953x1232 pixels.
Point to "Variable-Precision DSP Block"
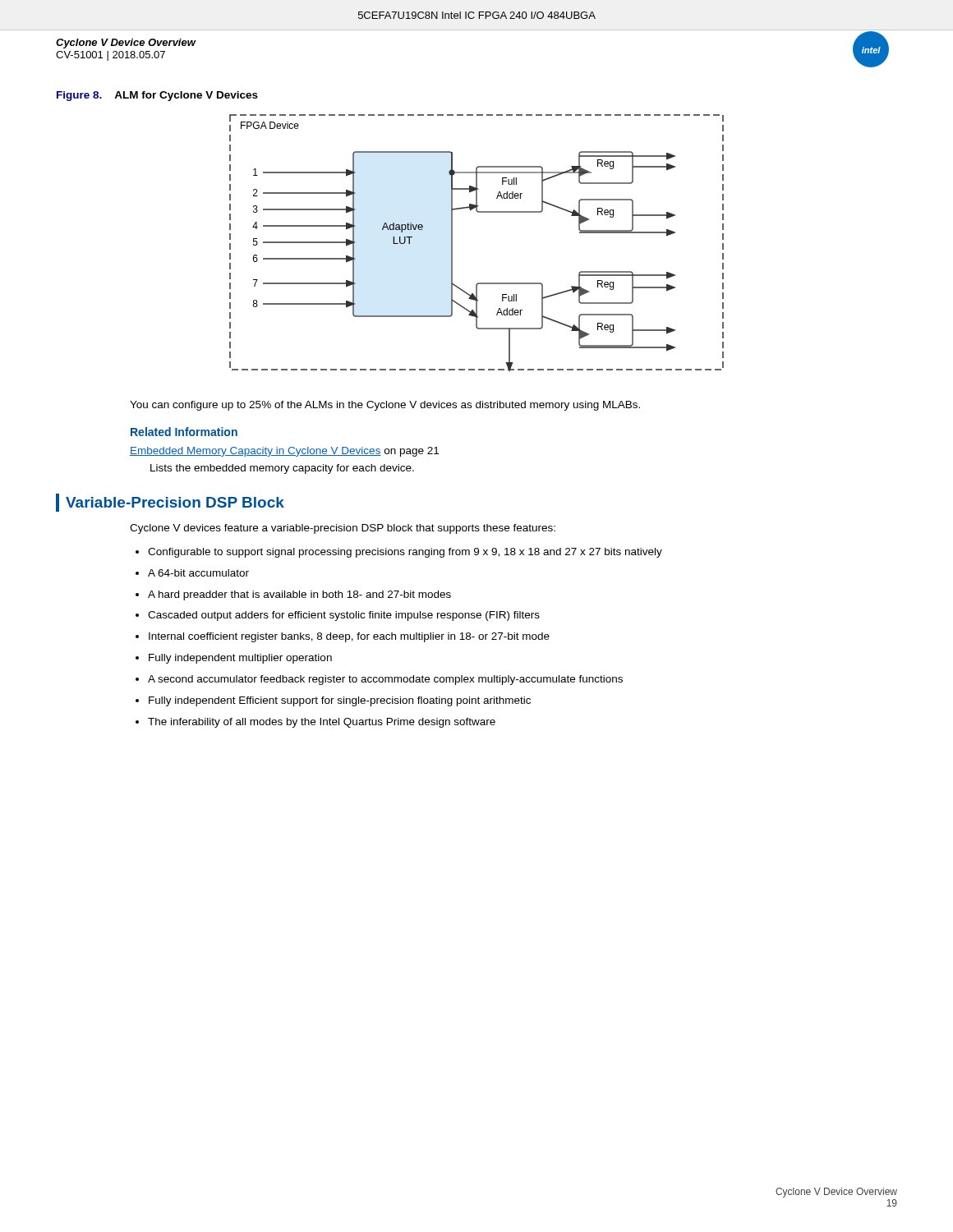click(x=175, y=502)
